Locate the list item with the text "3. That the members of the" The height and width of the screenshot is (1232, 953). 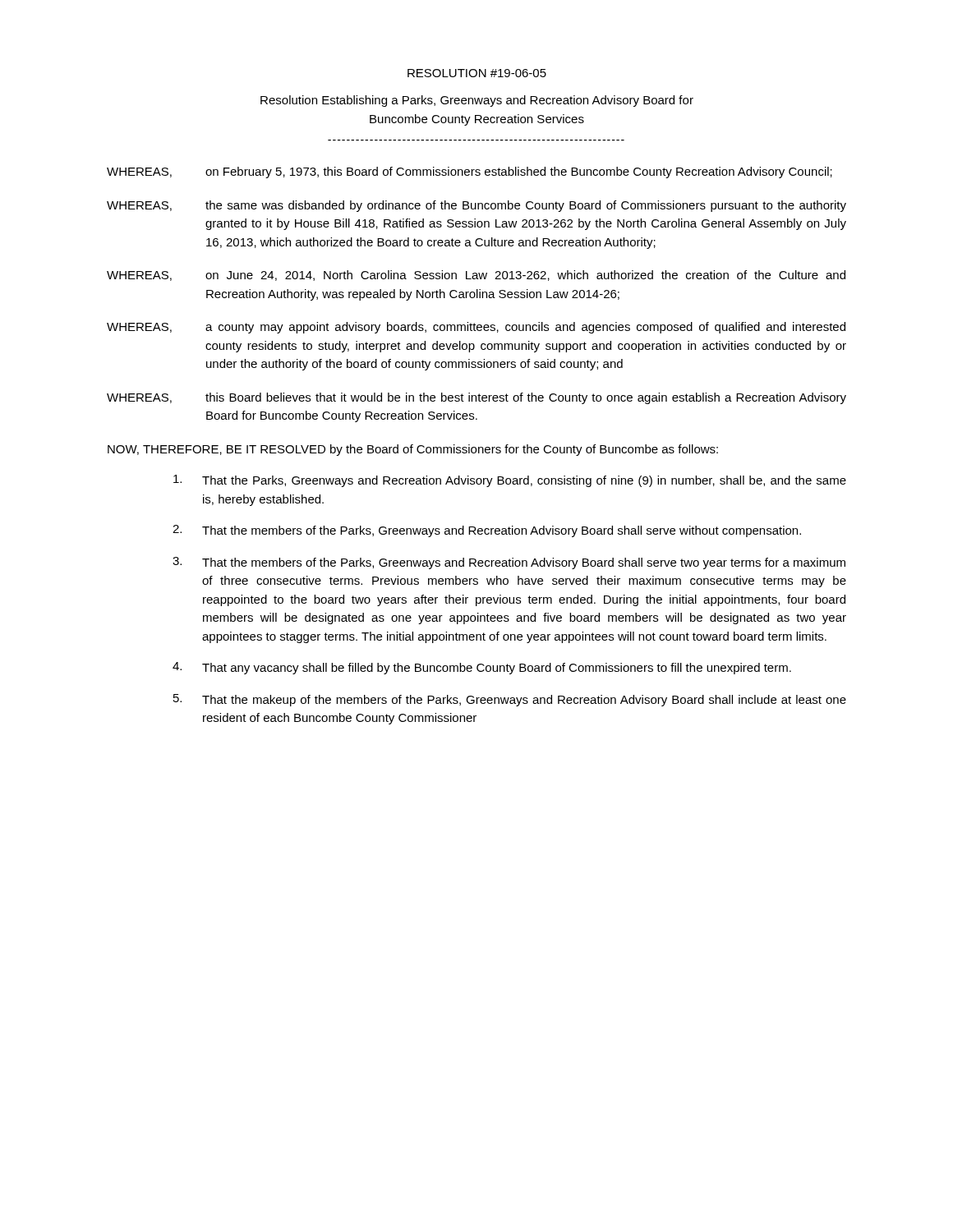point(509,599)
